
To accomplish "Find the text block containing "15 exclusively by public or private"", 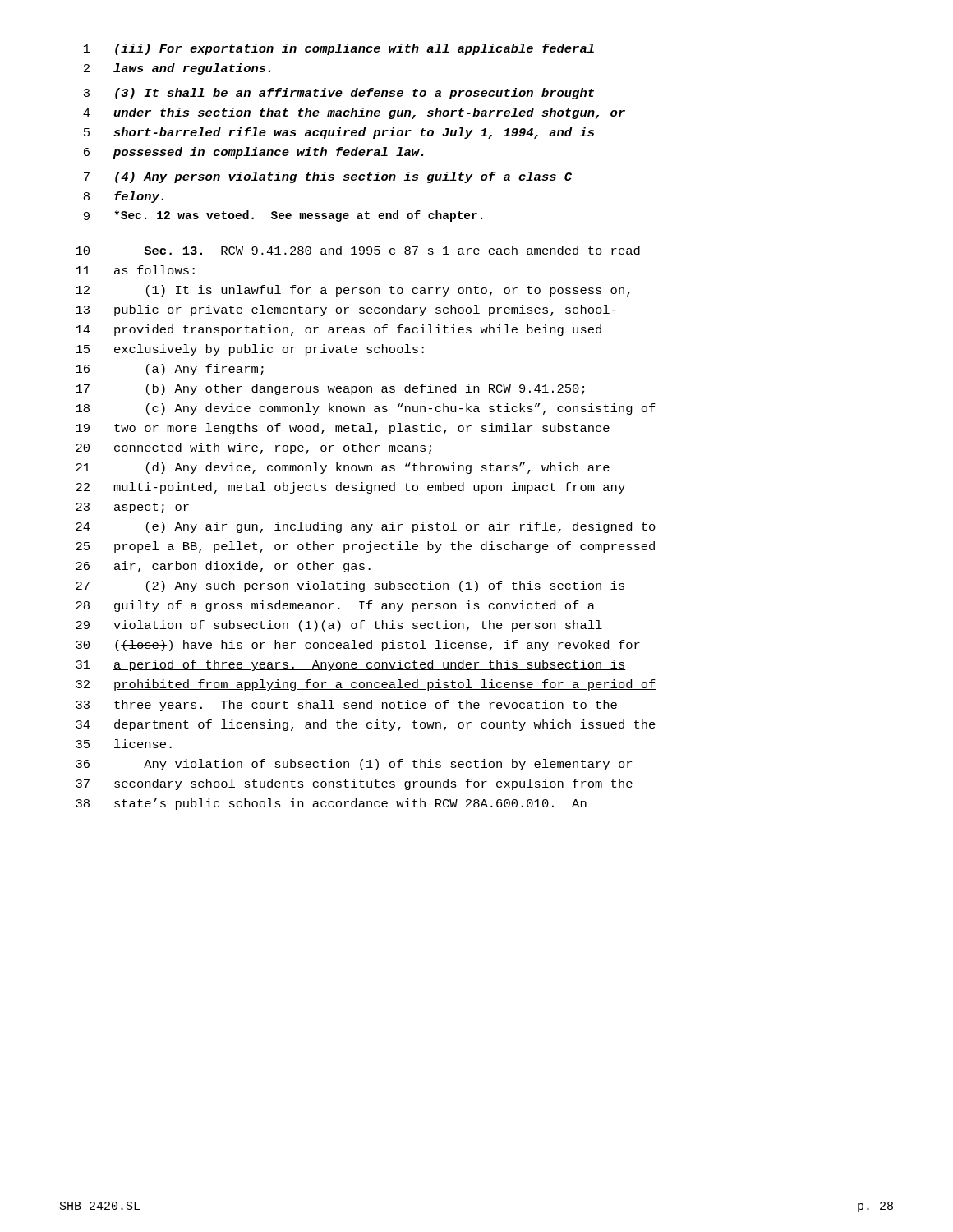I will click(250, 350).
